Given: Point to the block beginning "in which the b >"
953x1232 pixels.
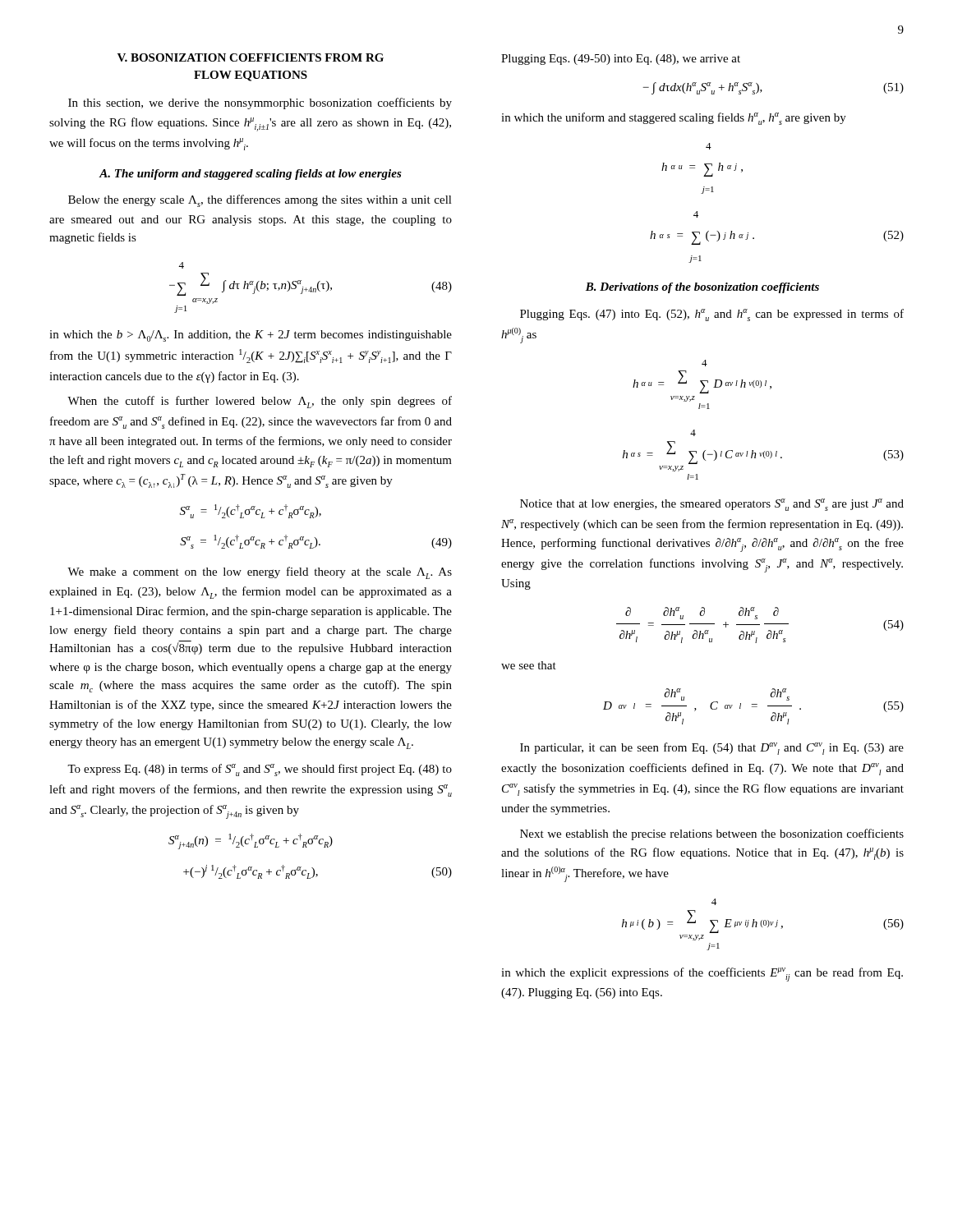Looking at the screenshot, I should click(251, 408).
